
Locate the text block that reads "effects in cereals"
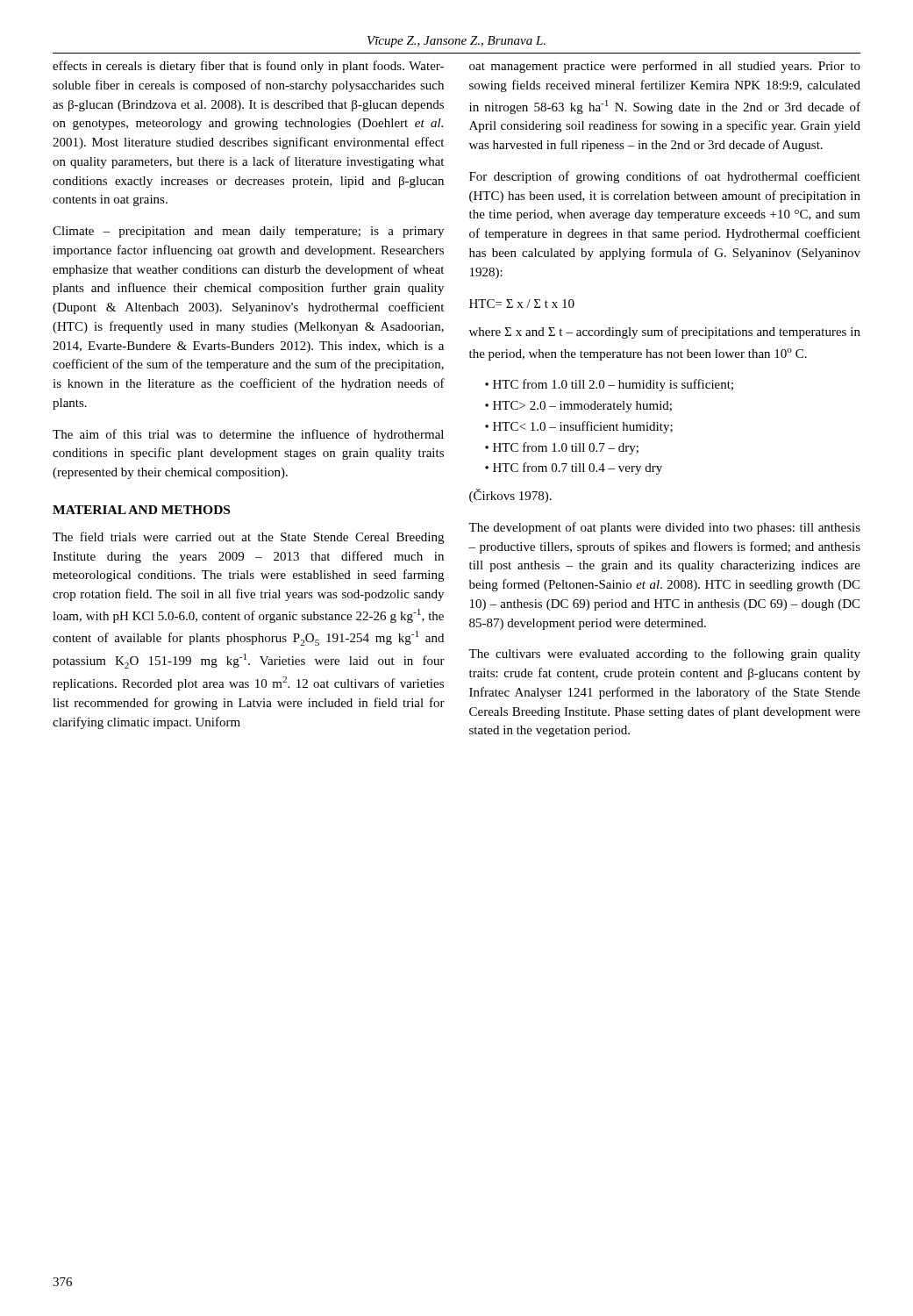click(248, 133)
